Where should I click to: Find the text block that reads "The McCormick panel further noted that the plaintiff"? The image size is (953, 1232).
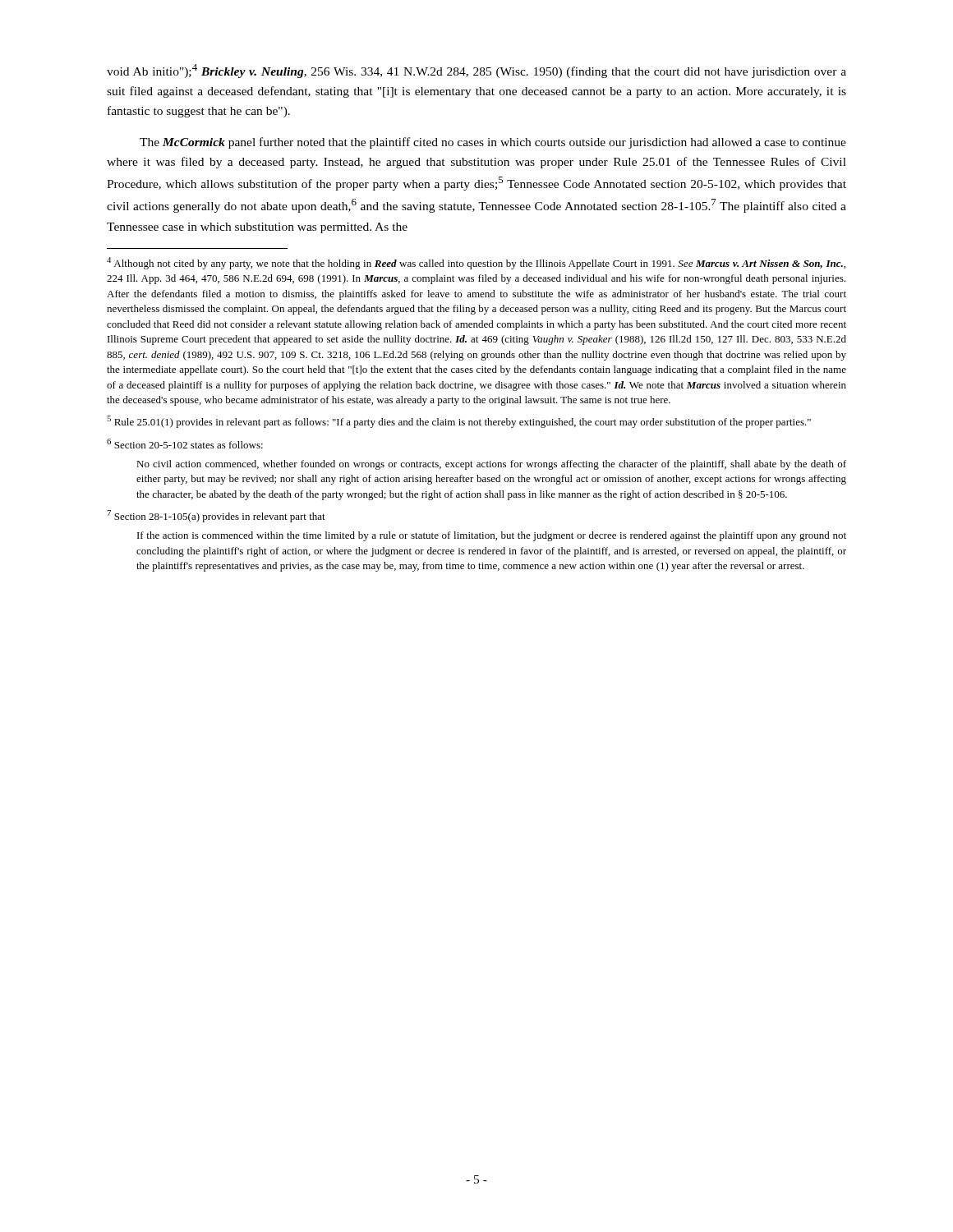coord(476,184)
